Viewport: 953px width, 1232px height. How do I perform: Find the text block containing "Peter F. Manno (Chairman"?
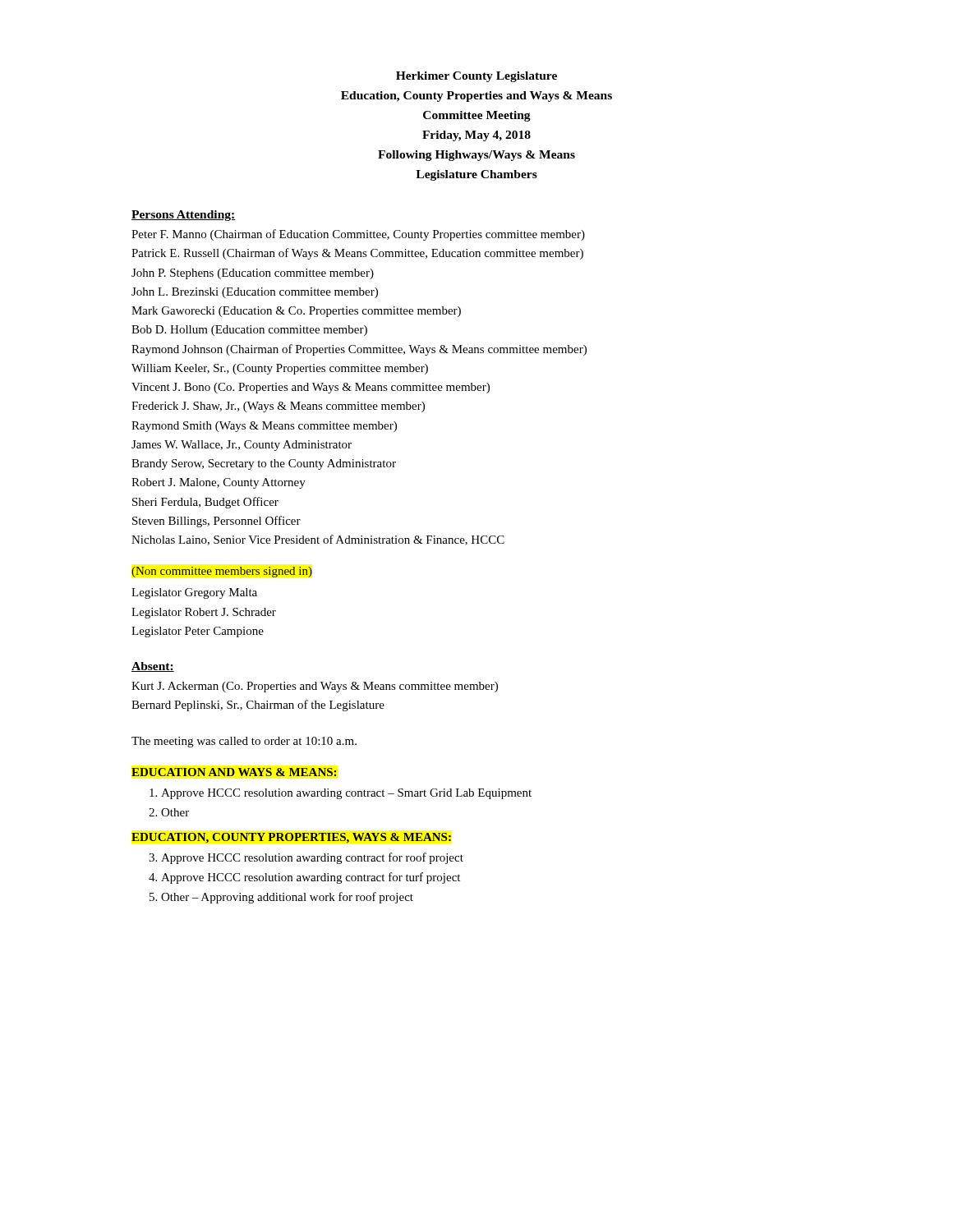[476, 387]
